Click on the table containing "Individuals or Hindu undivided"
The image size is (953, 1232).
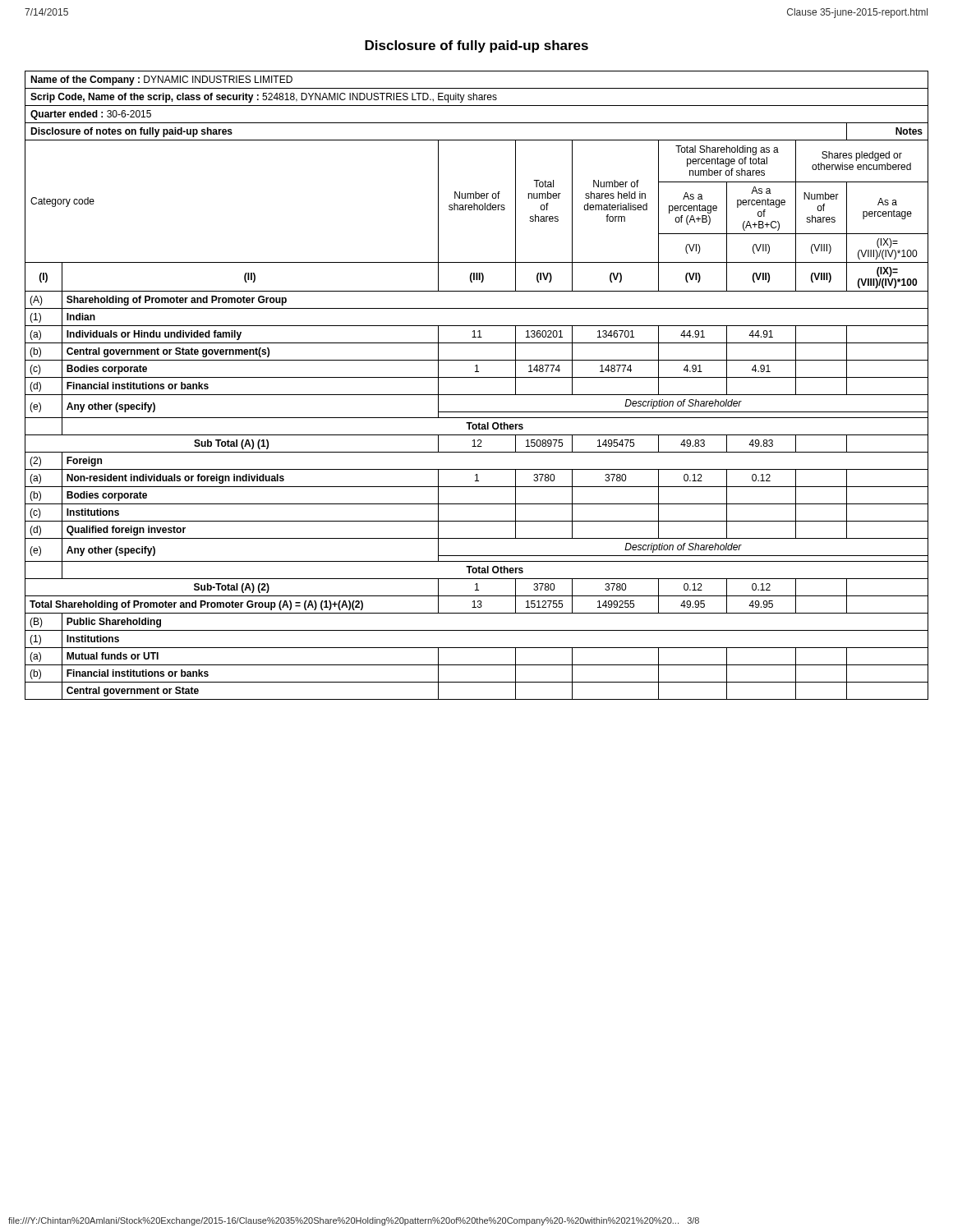[x=476, y=385]
